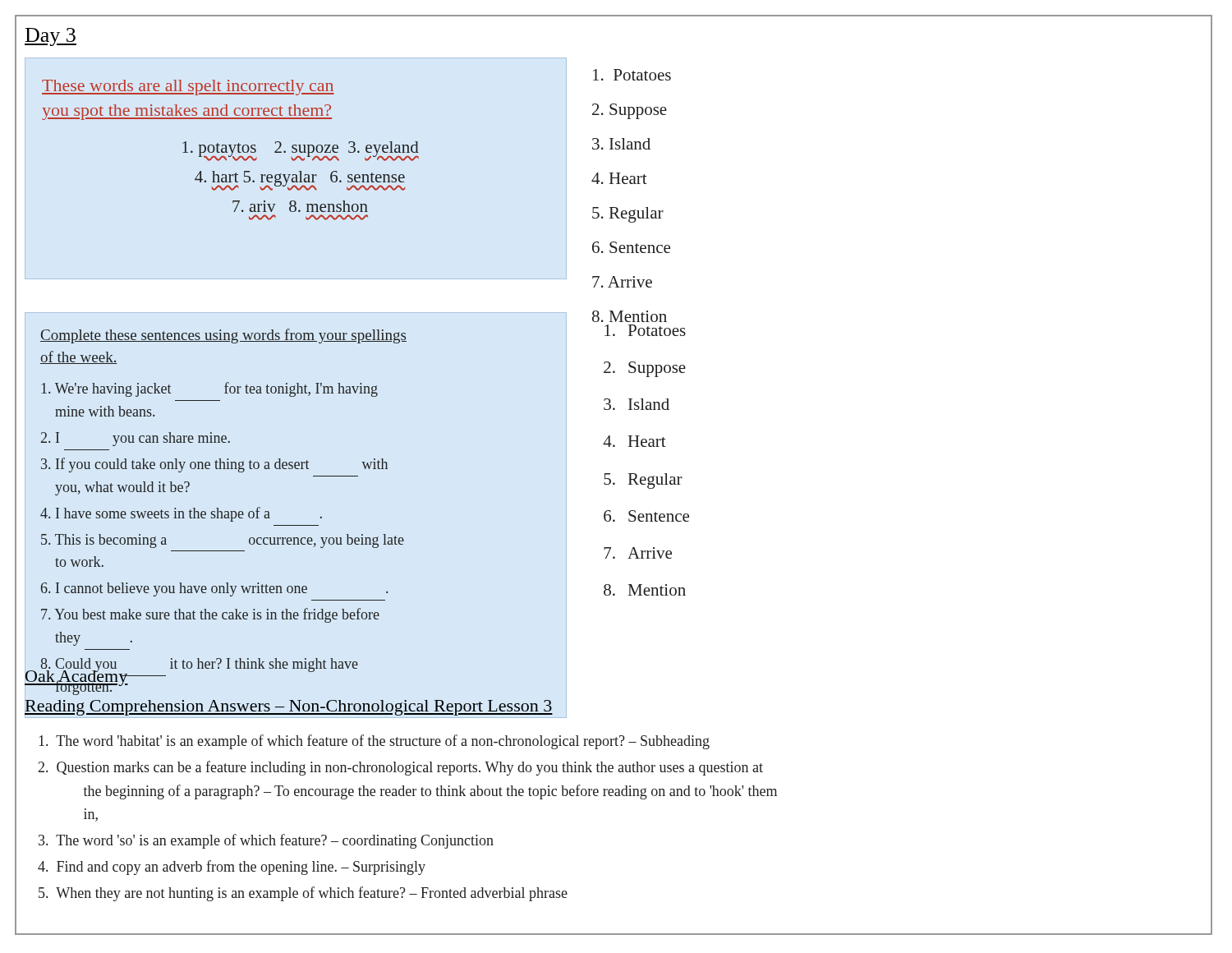
Task: Select the list item containing "8. Could you it"
Action: tap(199, 675)
